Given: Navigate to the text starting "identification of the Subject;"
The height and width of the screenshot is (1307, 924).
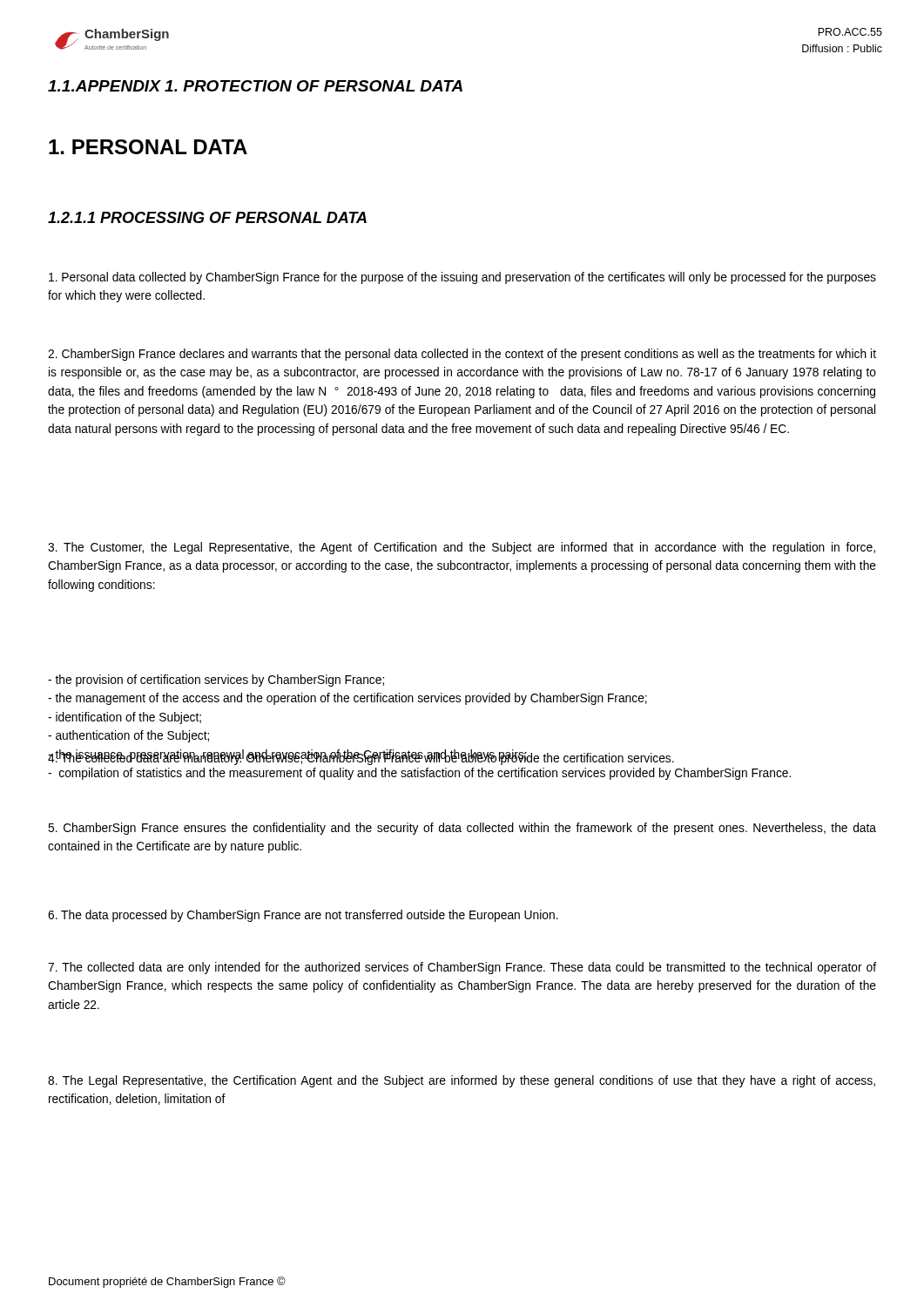Looking at the screenshot, I should (125, 717).
